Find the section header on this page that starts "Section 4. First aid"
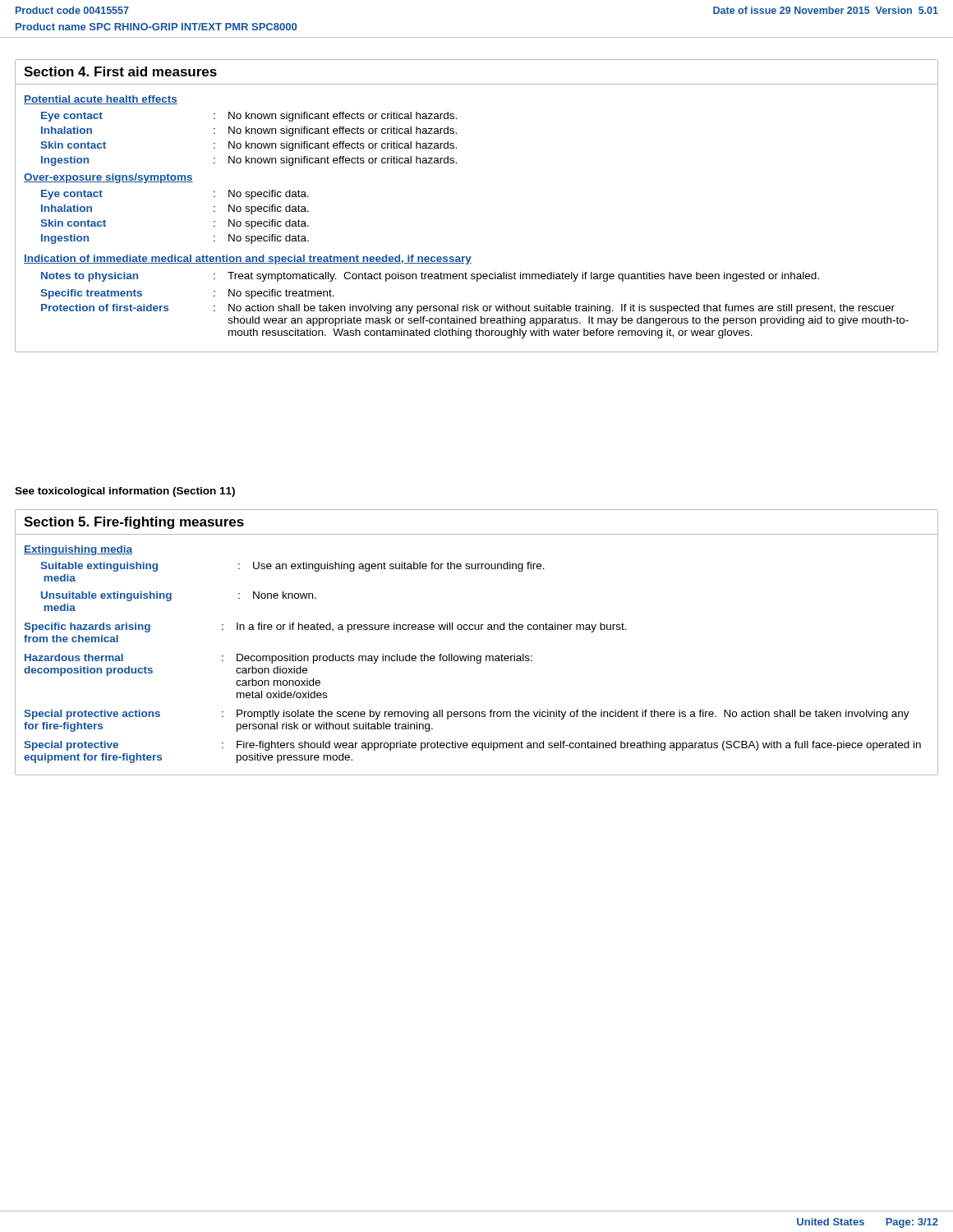This screenshot has width=953, height=1232. 120,71
